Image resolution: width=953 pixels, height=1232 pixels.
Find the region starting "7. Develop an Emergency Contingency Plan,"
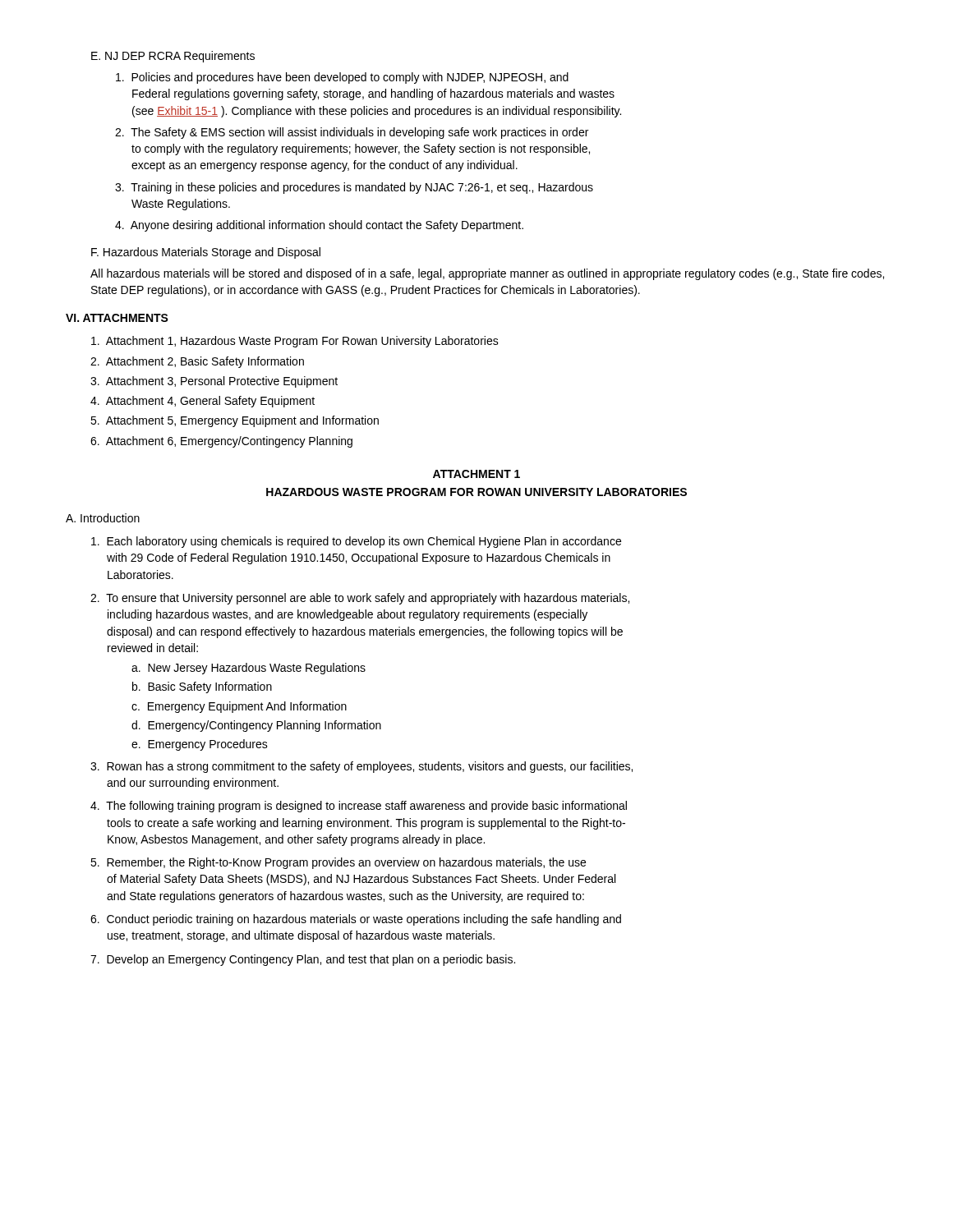pos(303,959)
